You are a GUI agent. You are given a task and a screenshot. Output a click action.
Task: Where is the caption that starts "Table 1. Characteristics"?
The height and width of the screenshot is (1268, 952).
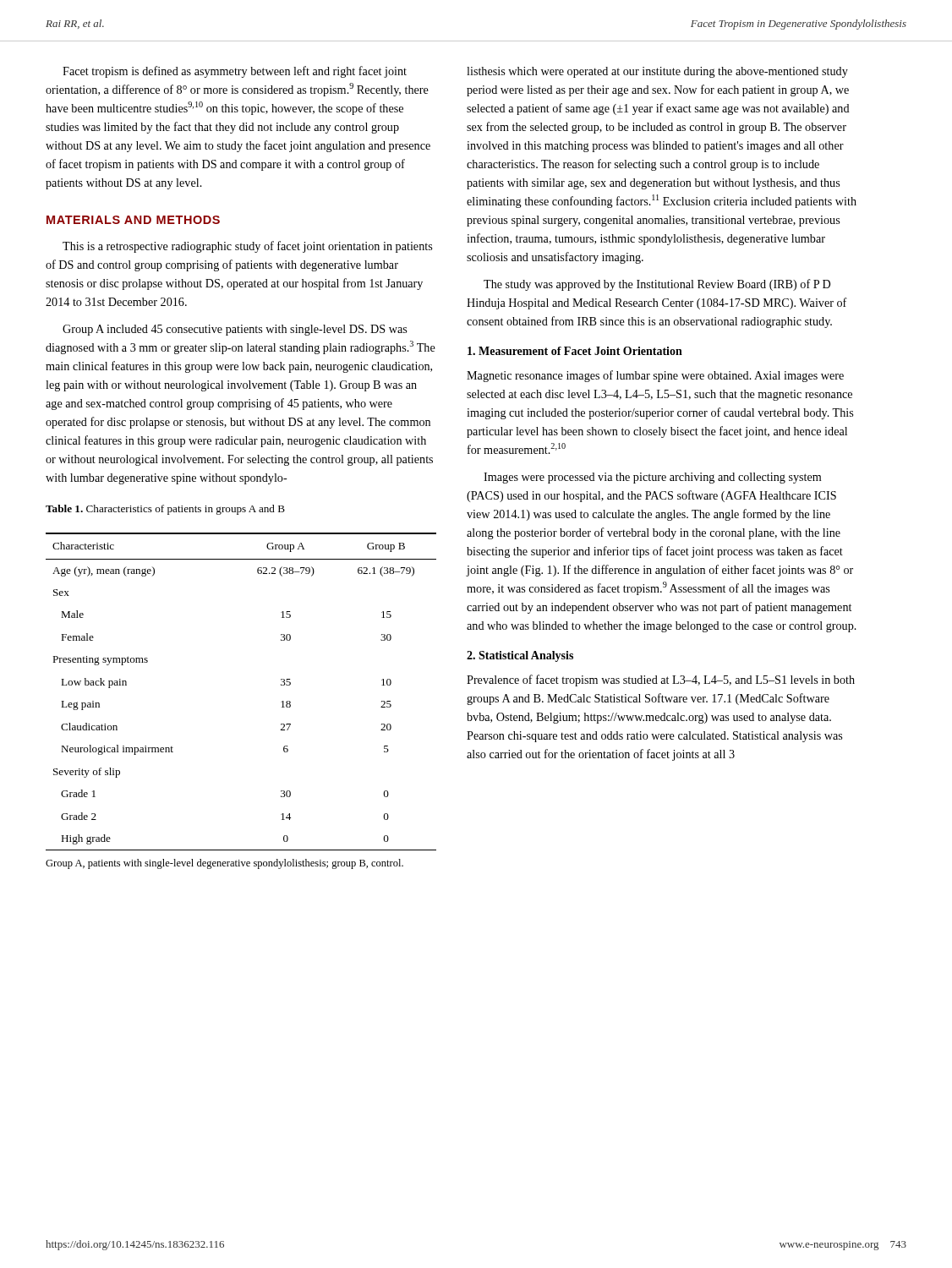(165, 508)
